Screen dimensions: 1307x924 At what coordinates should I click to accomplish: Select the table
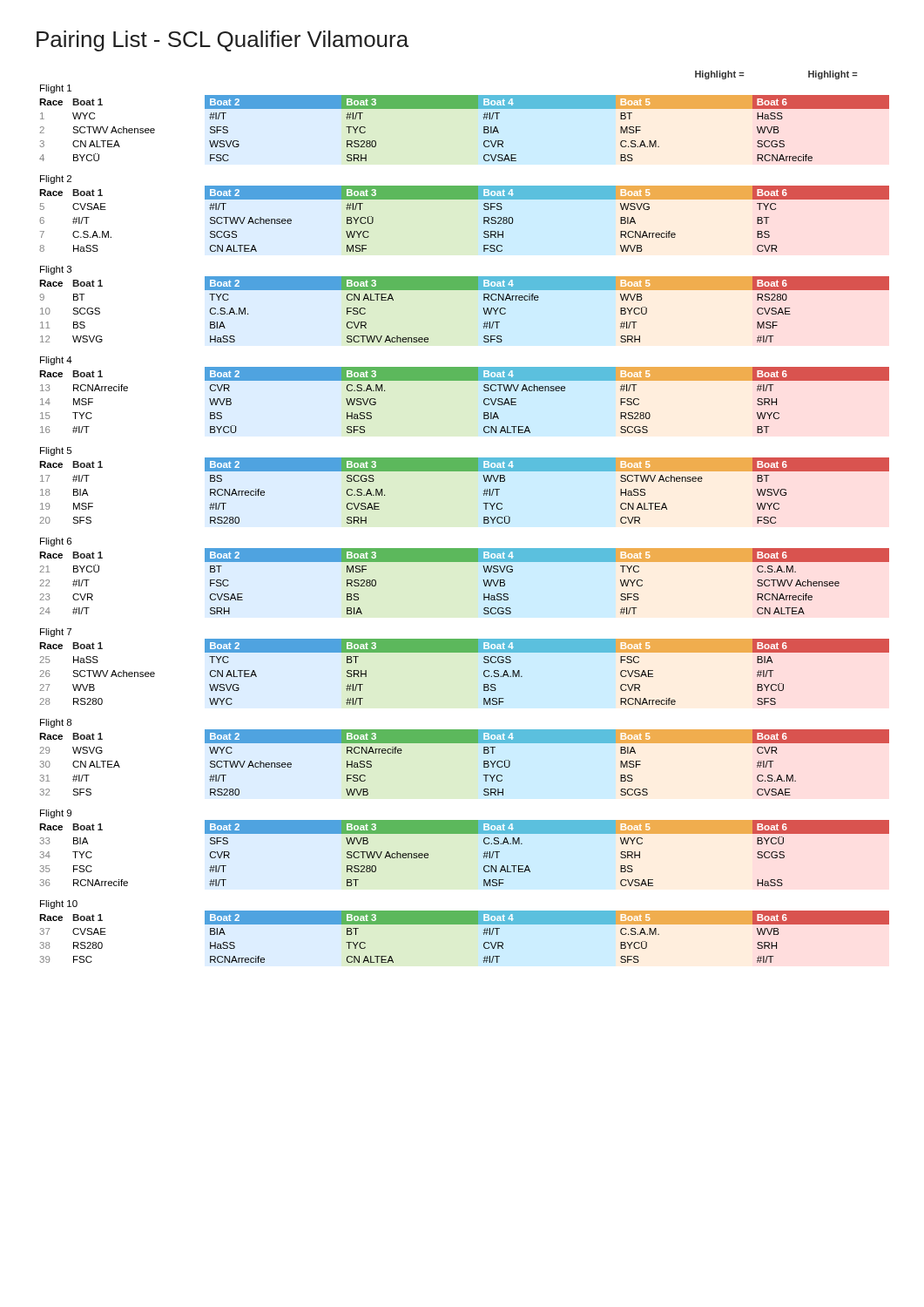pyautogui.click(x=462, y=518)
